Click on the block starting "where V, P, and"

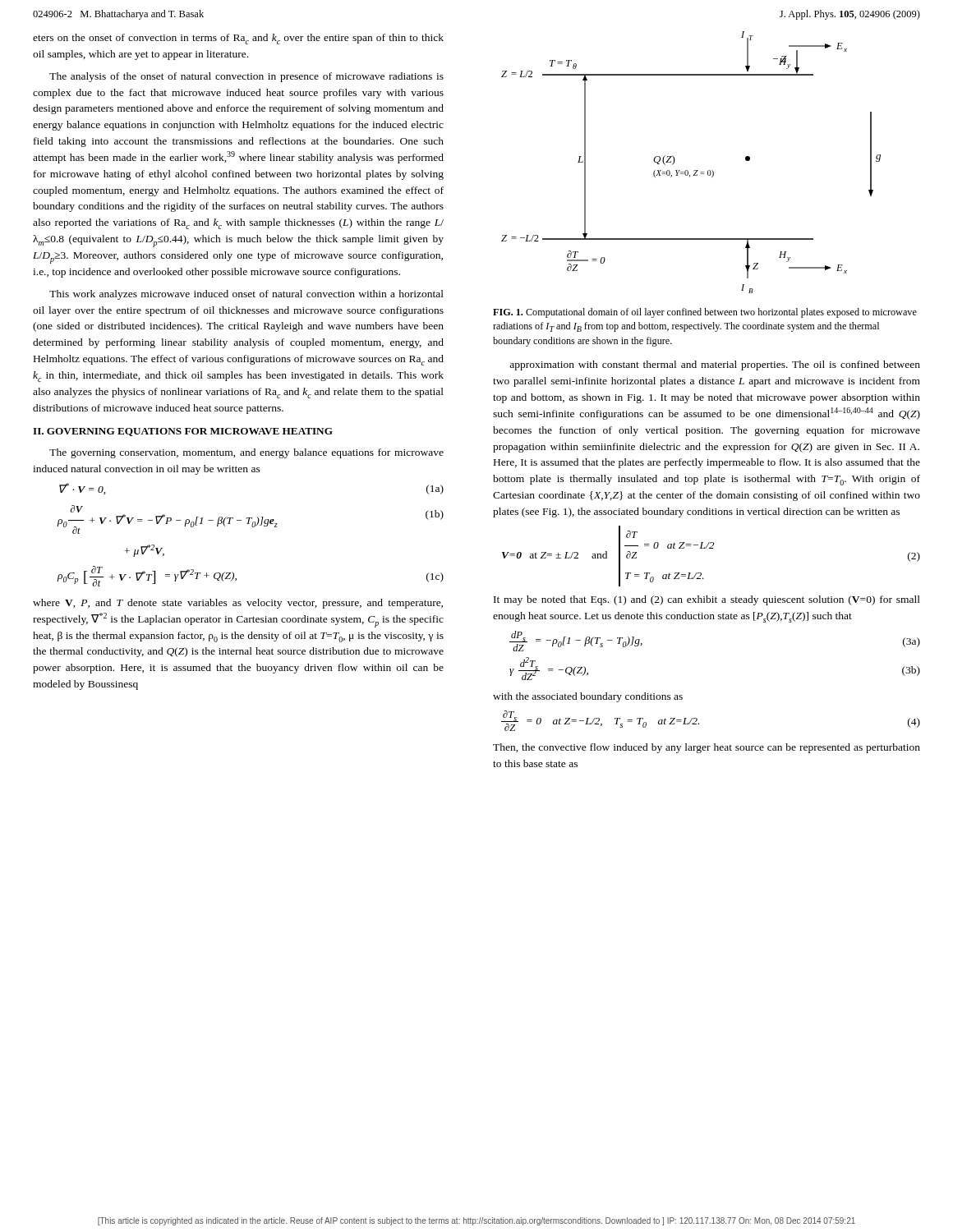point(238,643)
